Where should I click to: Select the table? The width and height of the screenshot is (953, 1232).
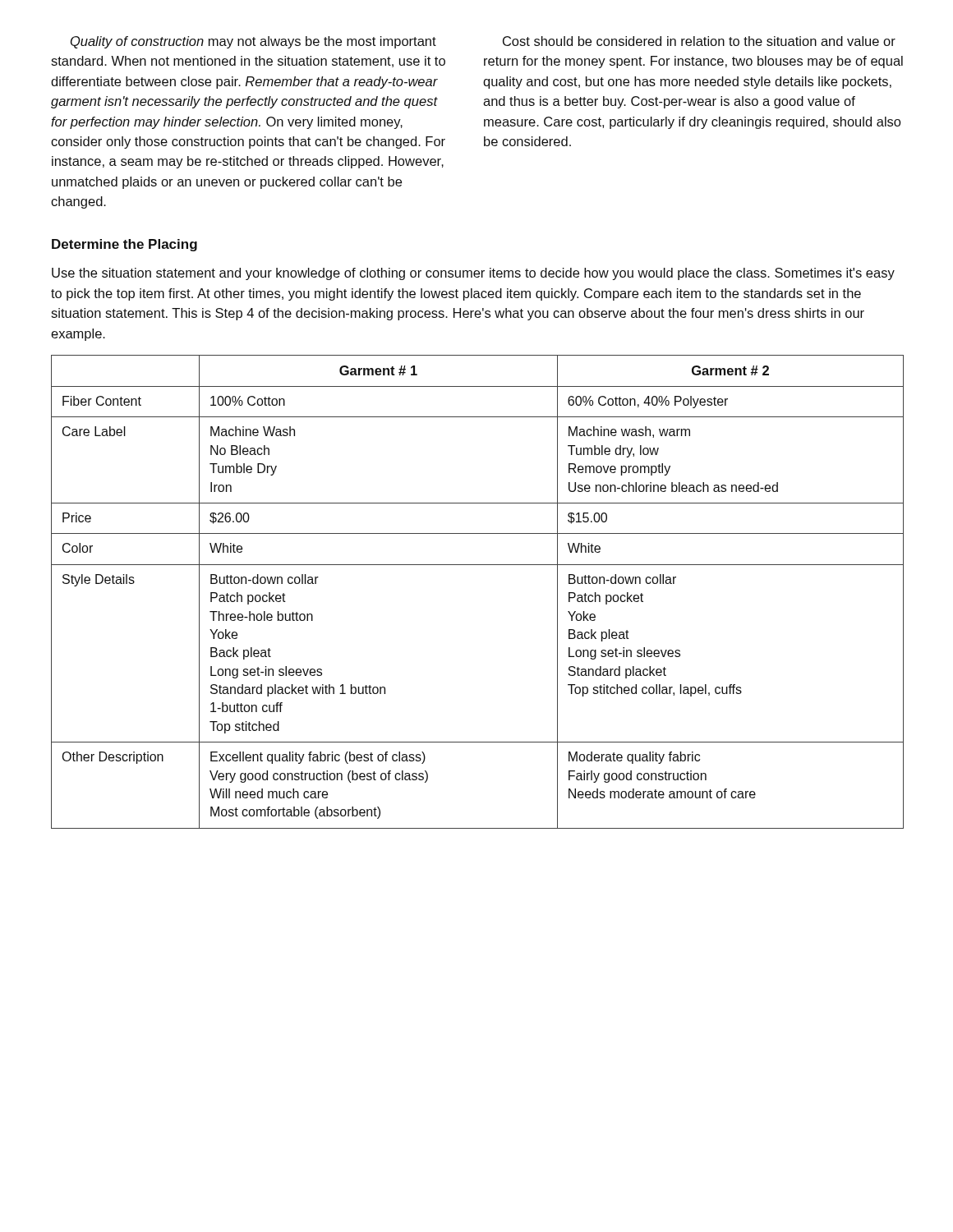[x=477, y=592]
